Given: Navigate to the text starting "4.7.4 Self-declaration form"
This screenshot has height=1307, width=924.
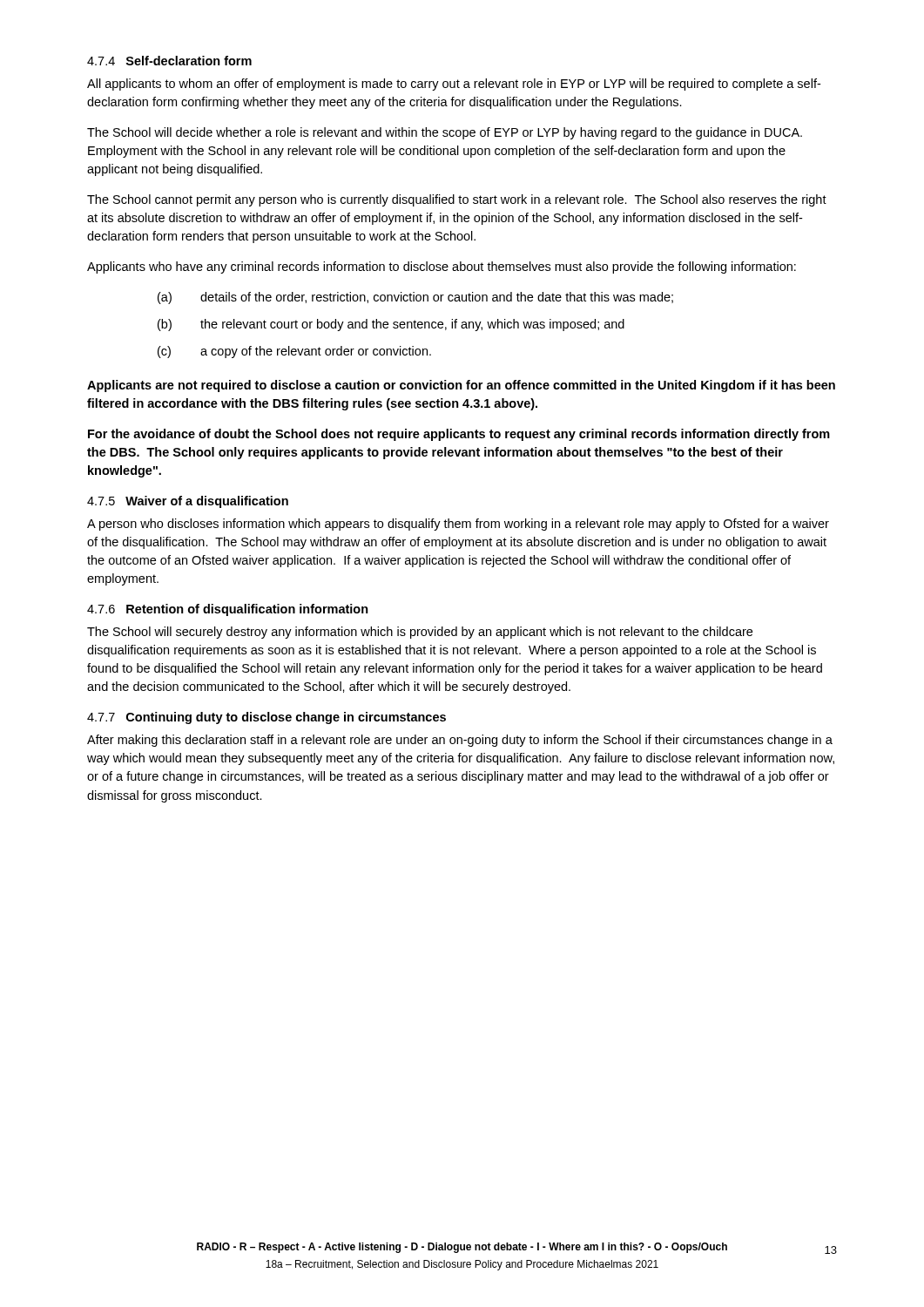Looking at the screenshot, I should [x=170, y=61].
